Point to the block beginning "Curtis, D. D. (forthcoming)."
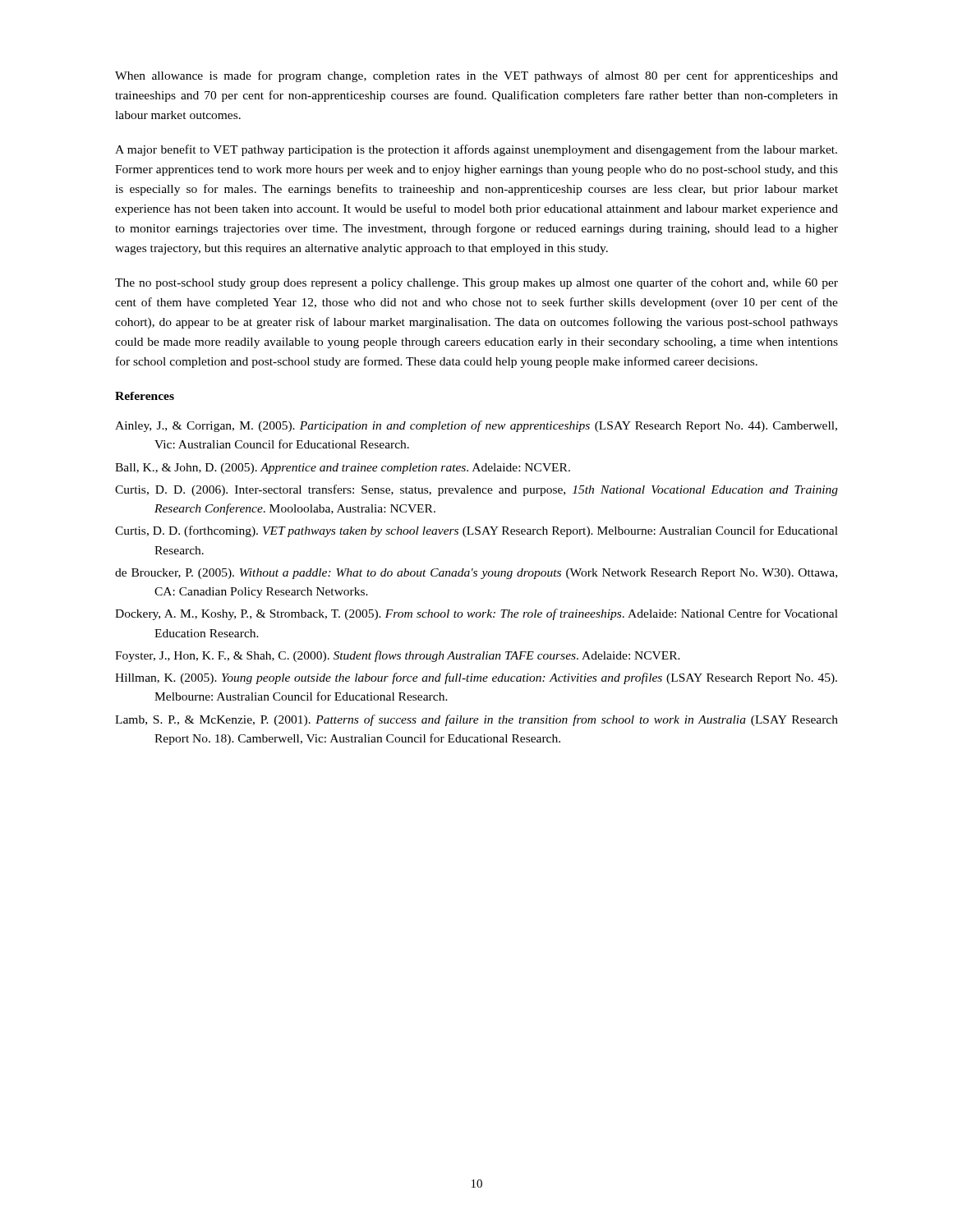953x1232 pixels. [476, 540]
